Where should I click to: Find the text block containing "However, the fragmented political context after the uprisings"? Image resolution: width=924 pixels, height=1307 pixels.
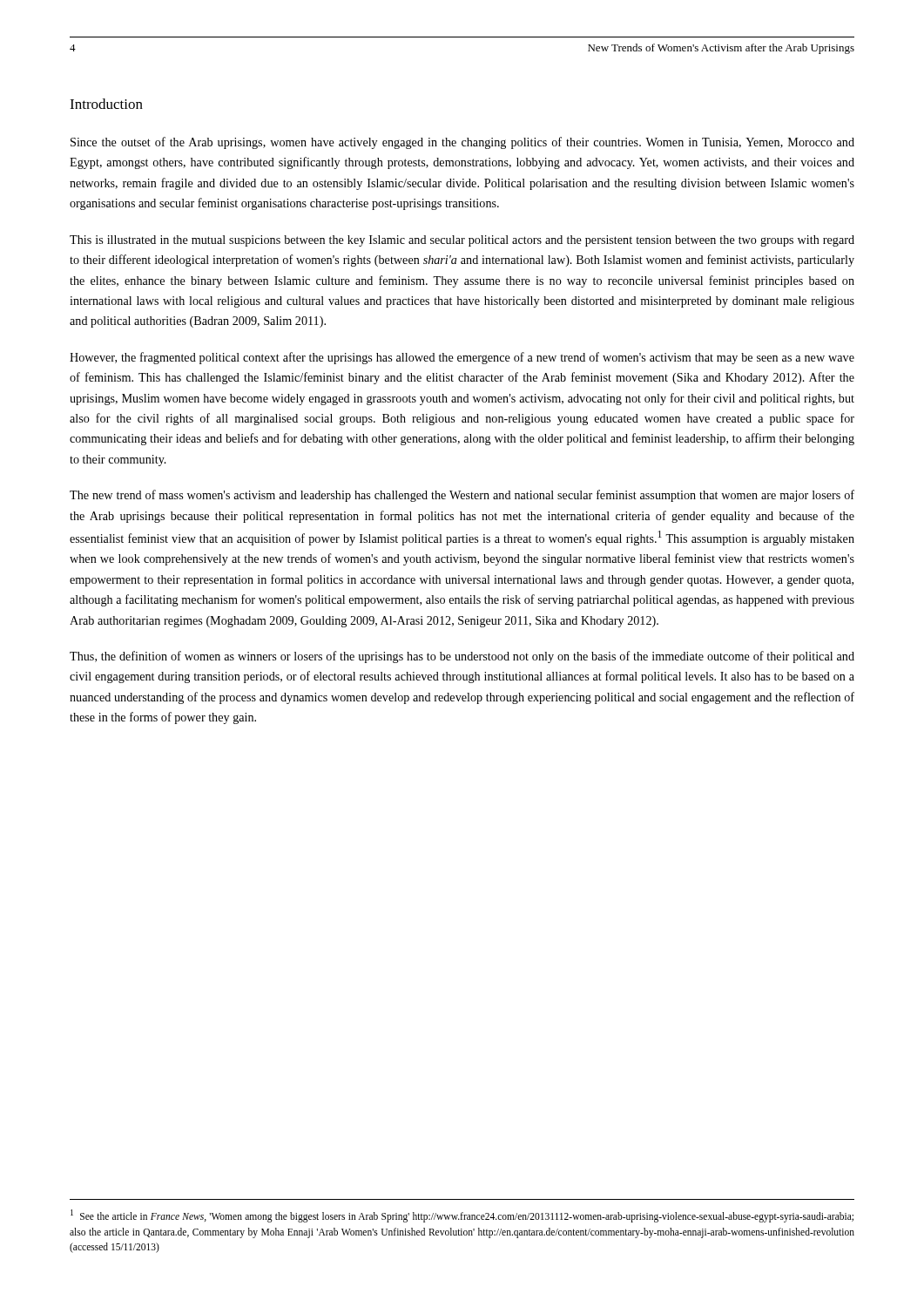(462, 408)
